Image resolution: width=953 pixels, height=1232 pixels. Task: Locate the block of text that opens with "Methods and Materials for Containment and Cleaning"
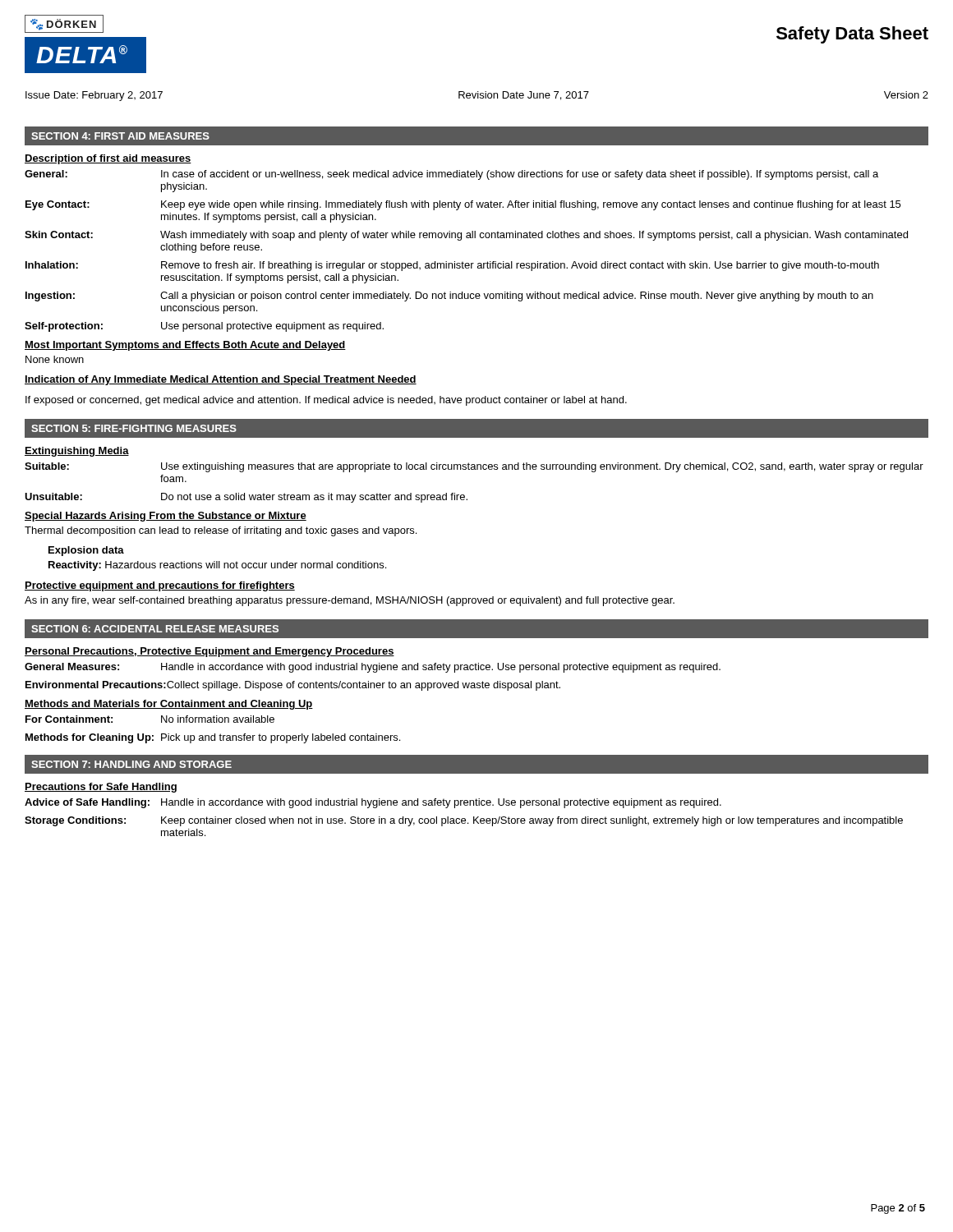point(169,703)
